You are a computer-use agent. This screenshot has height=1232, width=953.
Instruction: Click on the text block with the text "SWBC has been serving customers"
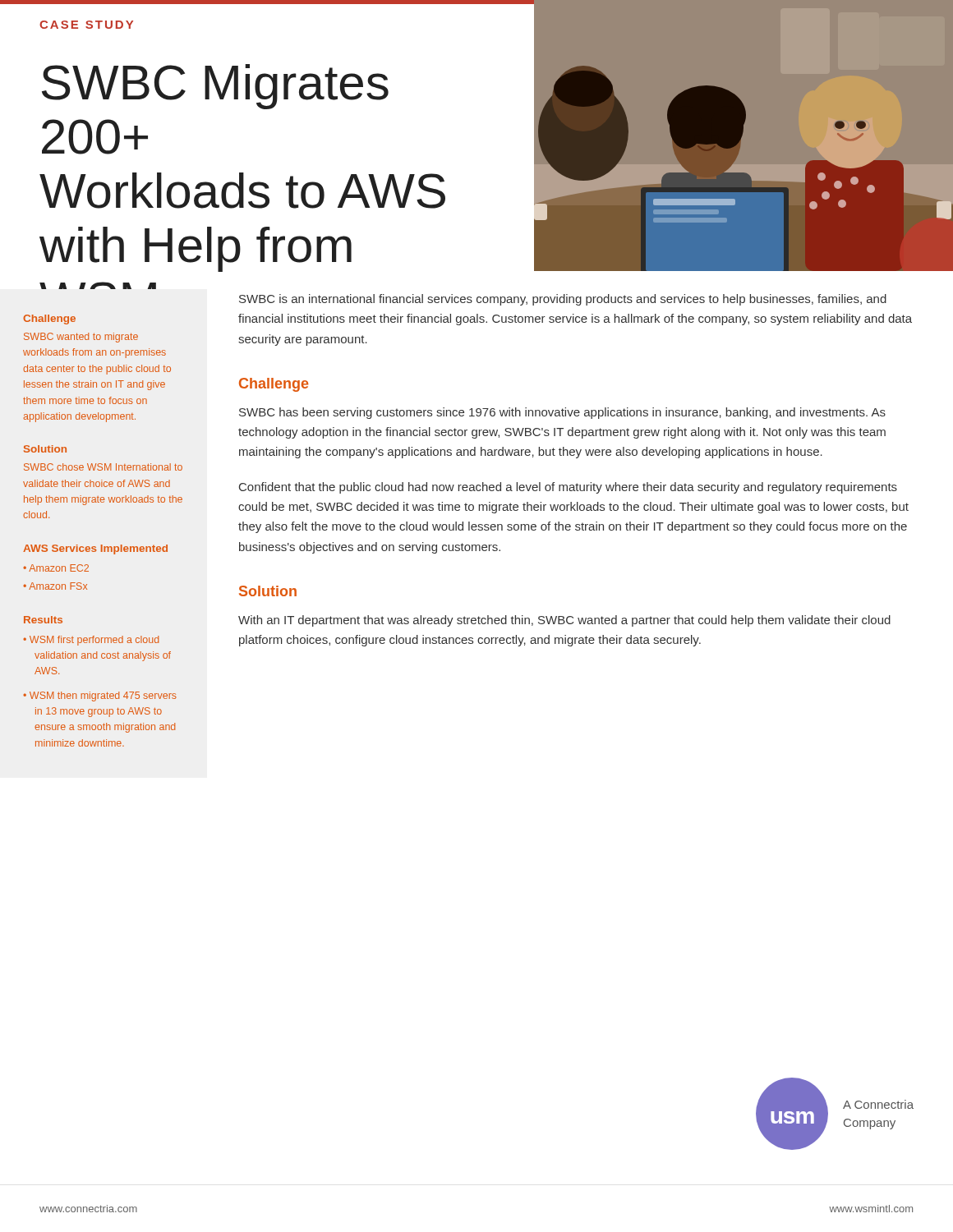click(562, 432)
